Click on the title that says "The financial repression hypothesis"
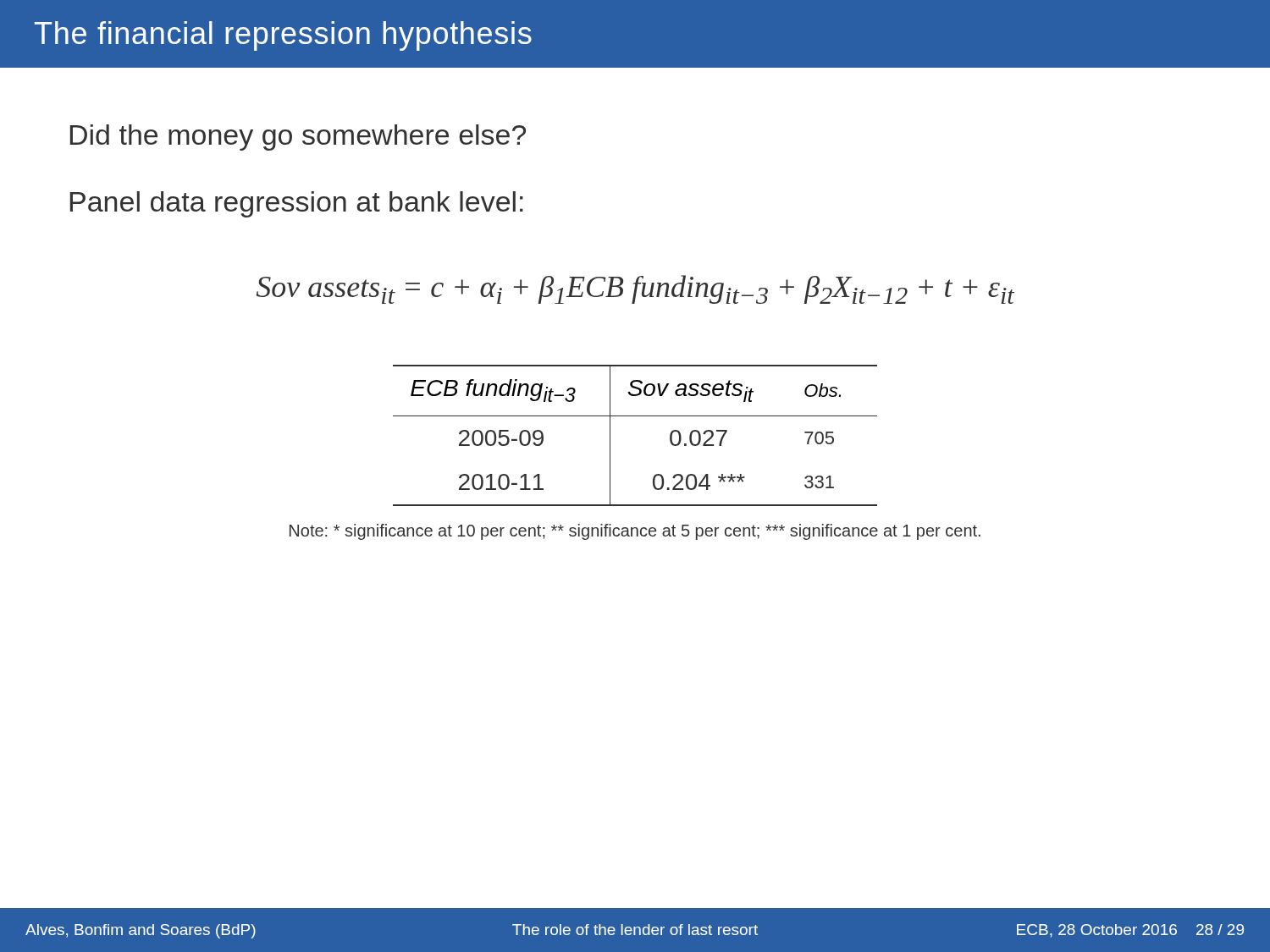1270x952 pixels. point(283,34)
